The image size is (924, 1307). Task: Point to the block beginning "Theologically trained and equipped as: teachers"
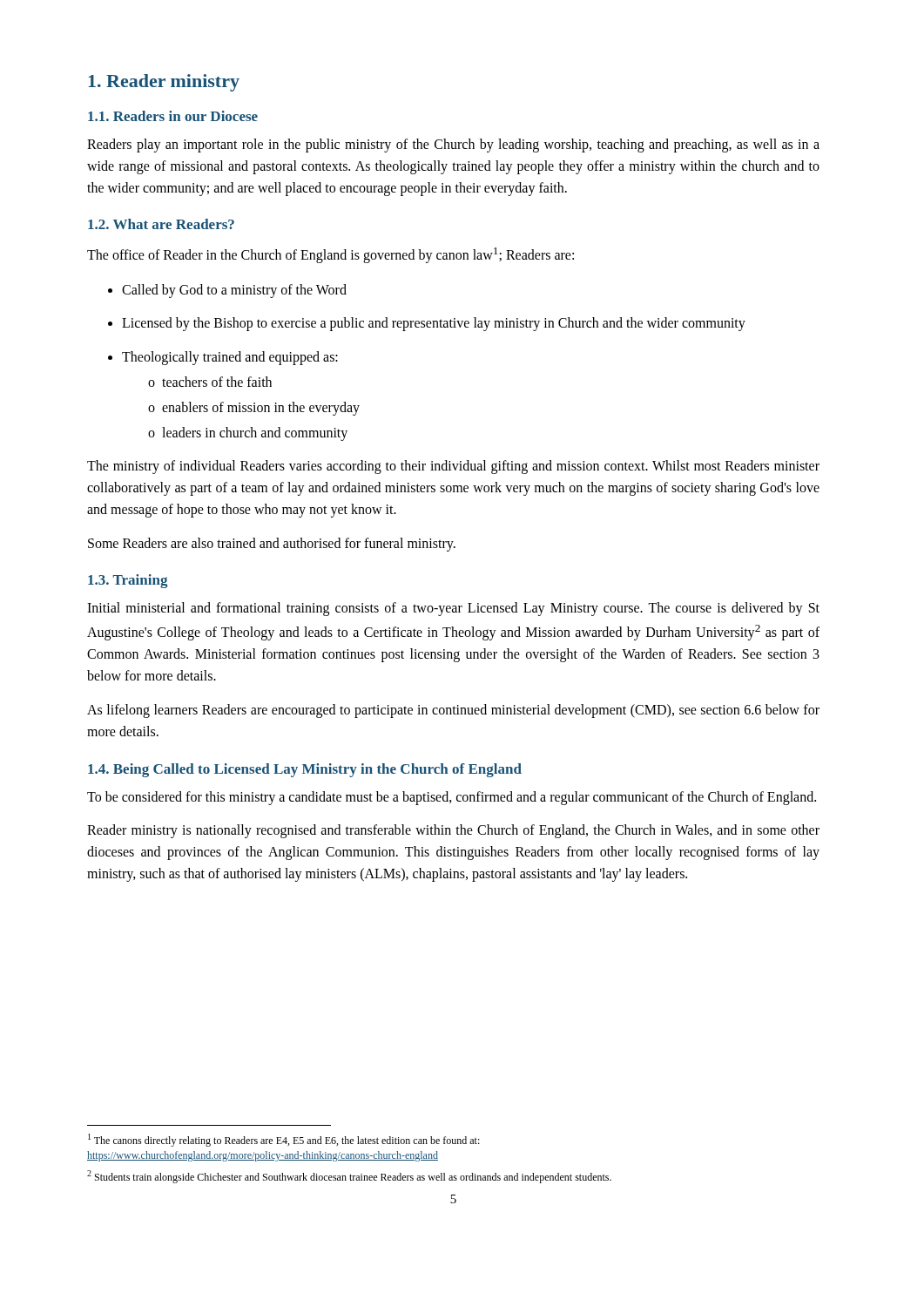230,358
